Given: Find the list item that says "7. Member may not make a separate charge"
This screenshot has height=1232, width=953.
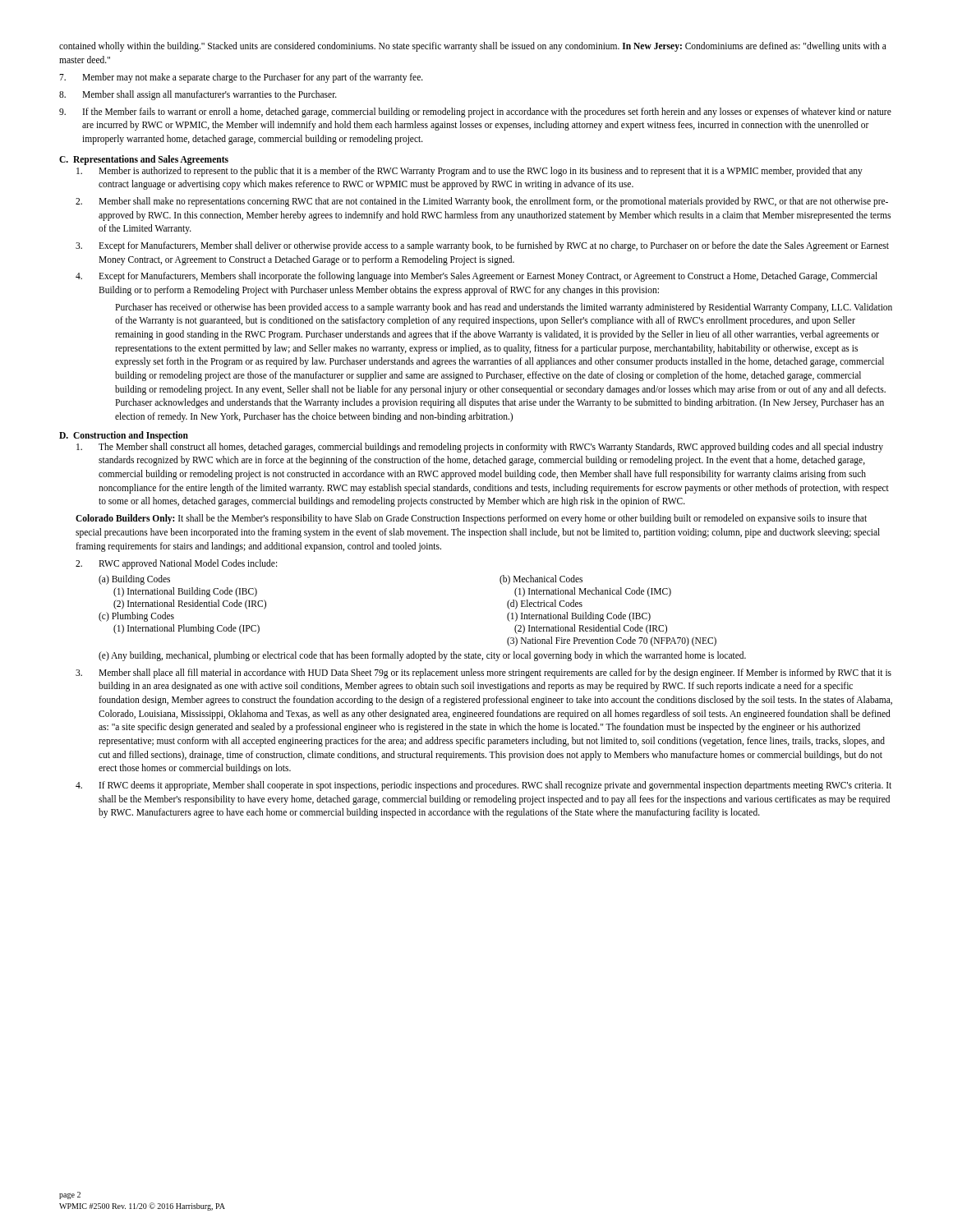Looking at the screenshot, I should (x=241, y=78).
